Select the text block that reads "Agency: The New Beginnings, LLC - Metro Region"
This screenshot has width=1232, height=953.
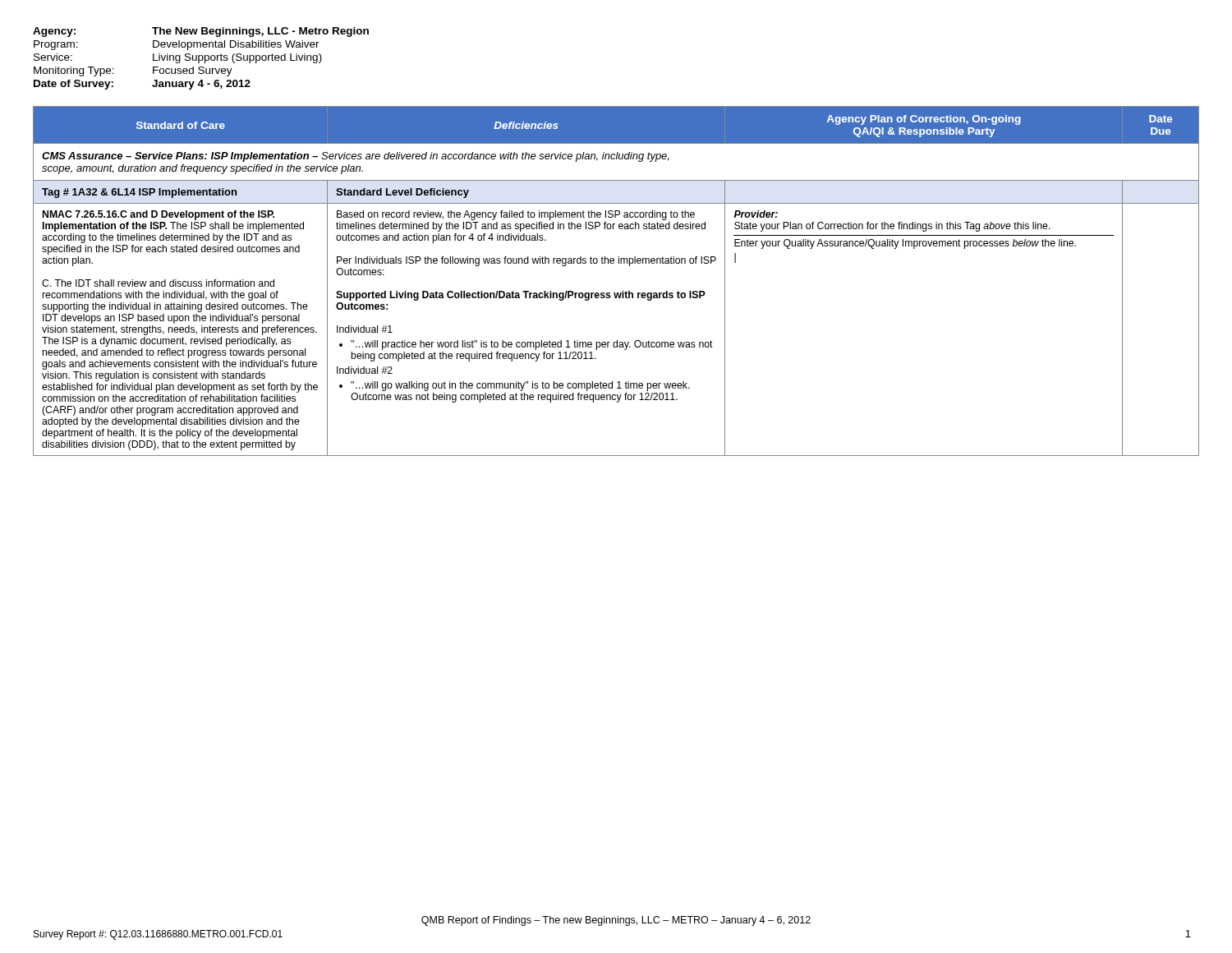[x=201, y=32]
